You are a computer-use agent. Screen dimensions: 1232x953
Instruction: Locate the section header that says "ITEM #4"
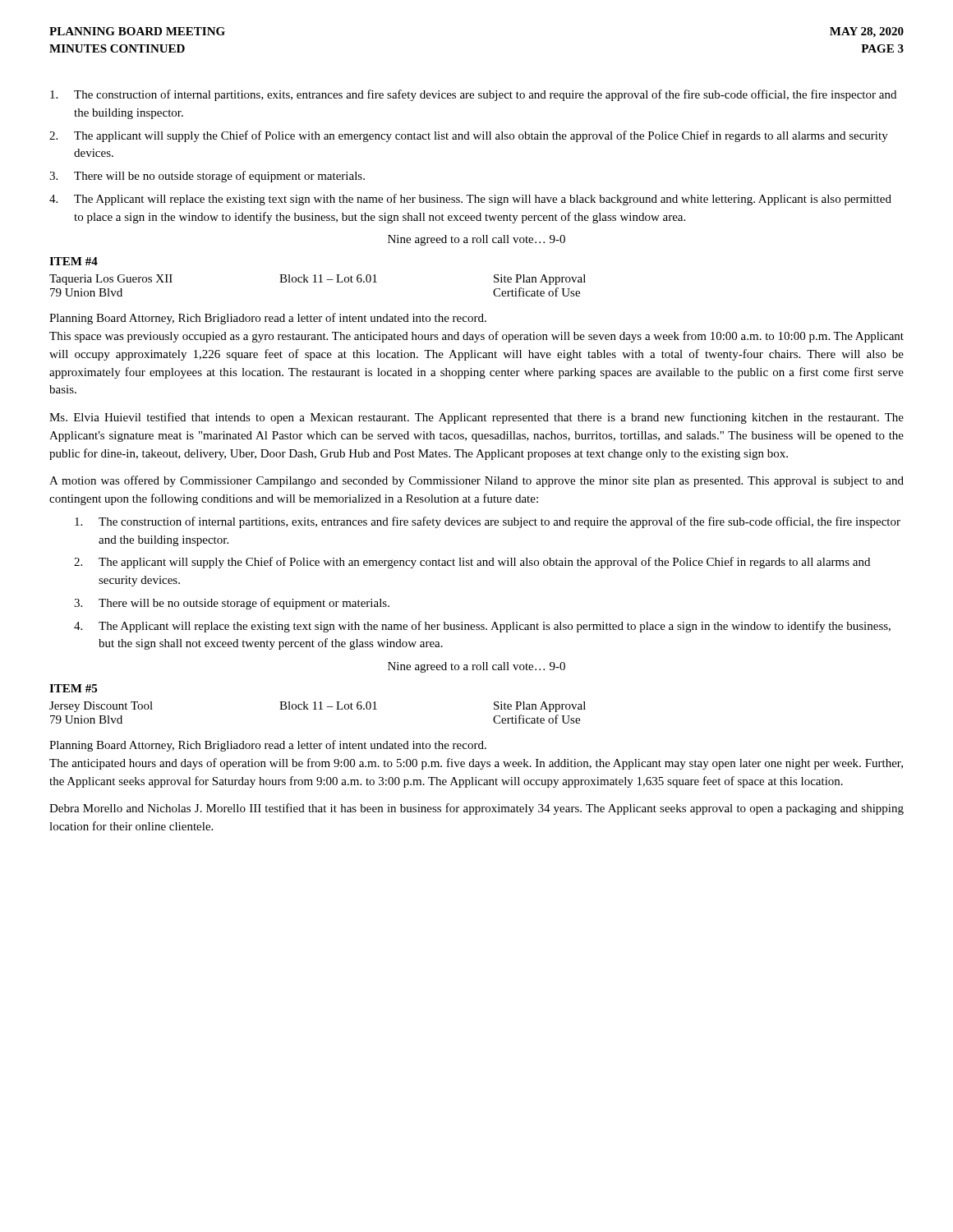tap(73, 261)
